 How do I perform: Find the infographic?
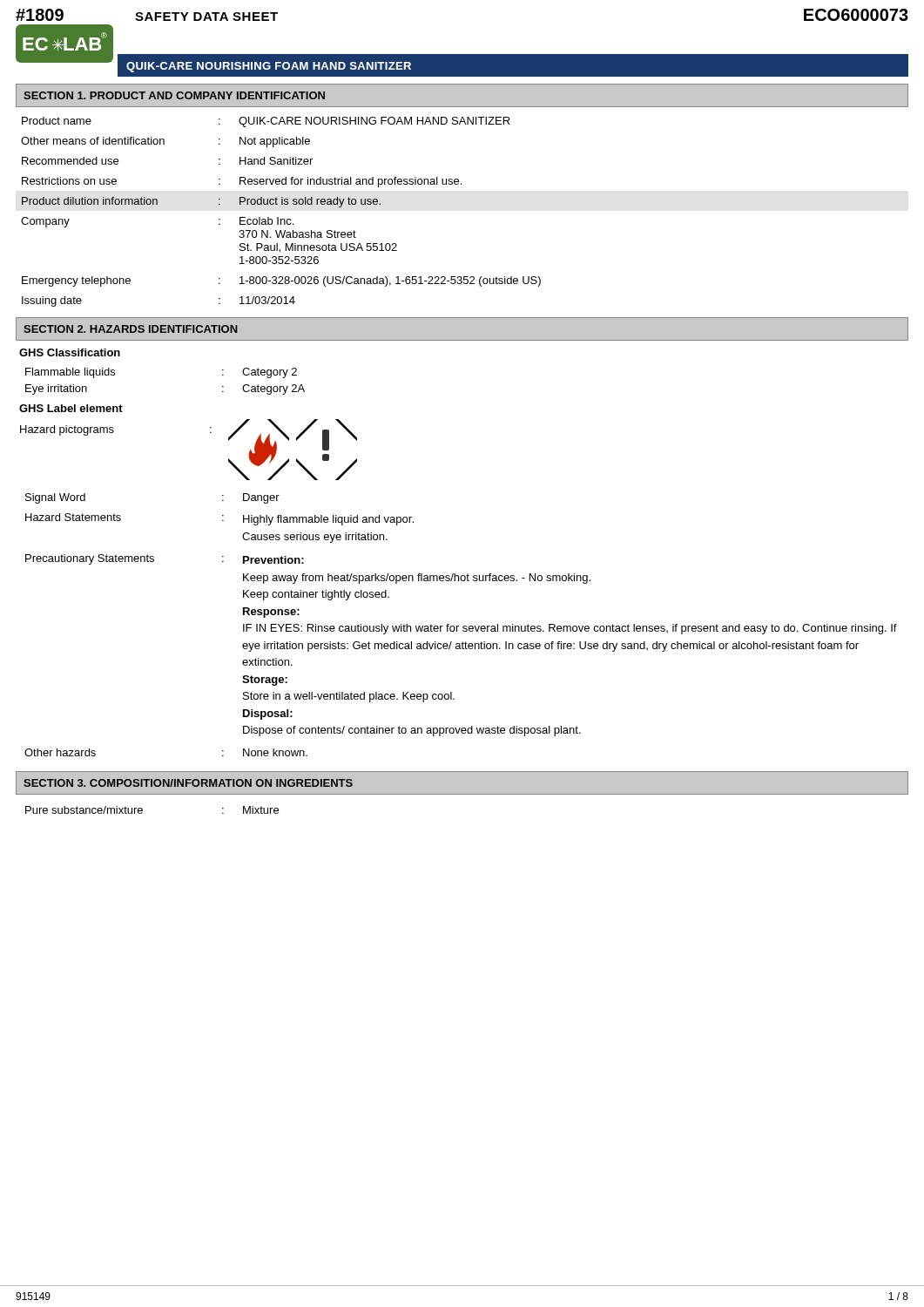[290, 450]
